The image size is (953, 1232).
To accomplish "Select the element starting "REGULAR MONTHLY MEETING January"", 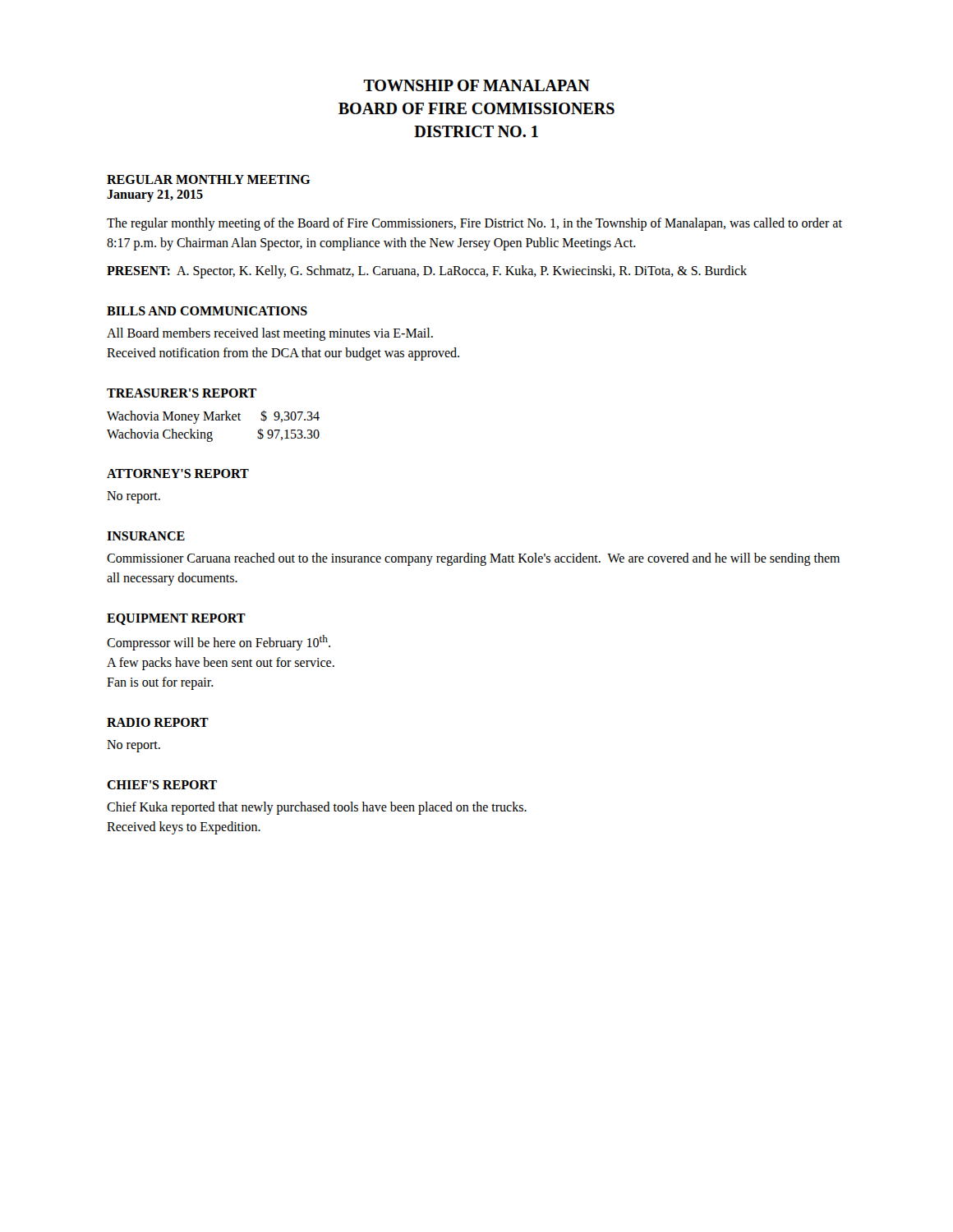I will tap(209, 187).
